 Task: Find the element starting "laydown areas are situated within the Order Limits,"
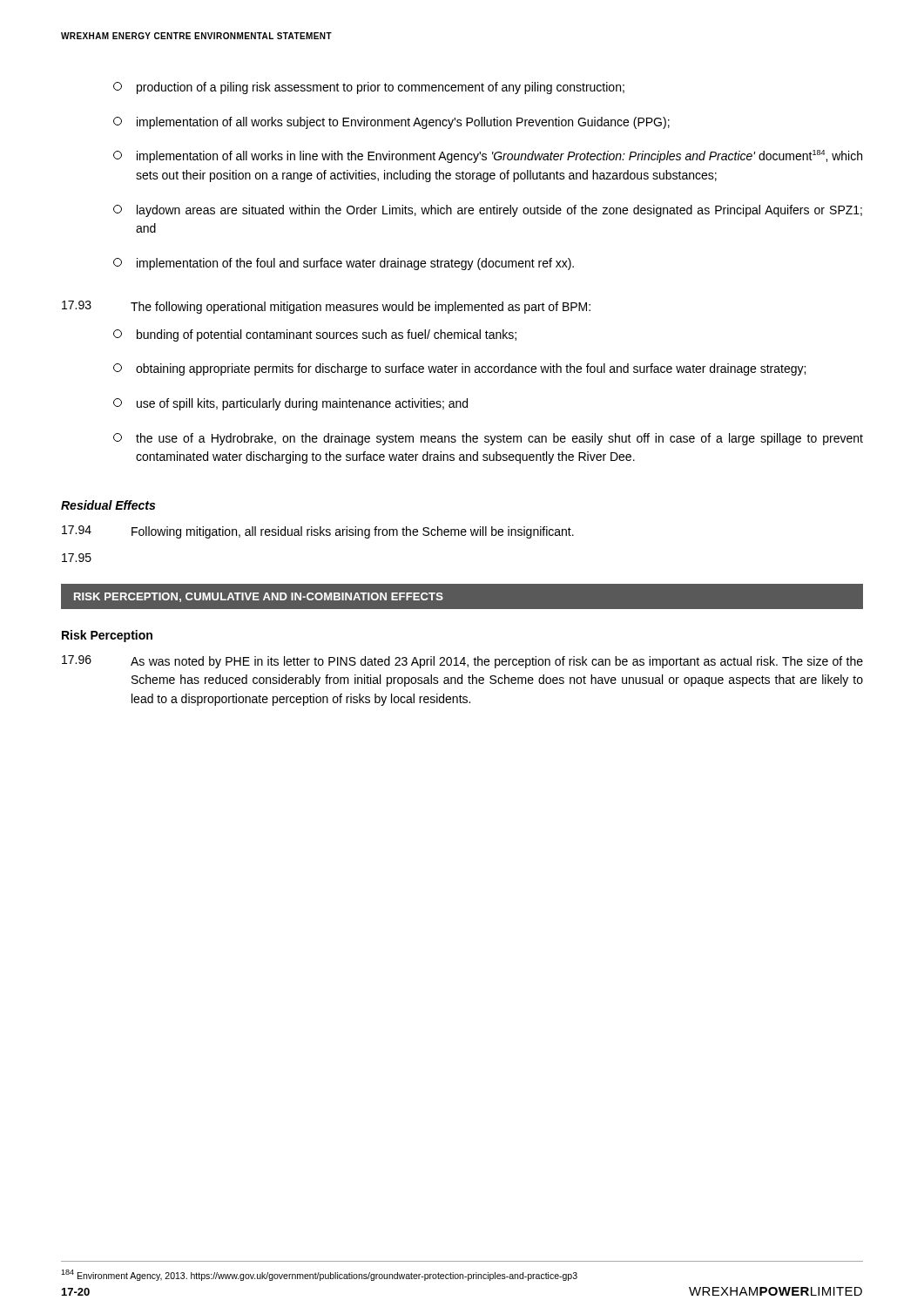[x=488, y=220]
